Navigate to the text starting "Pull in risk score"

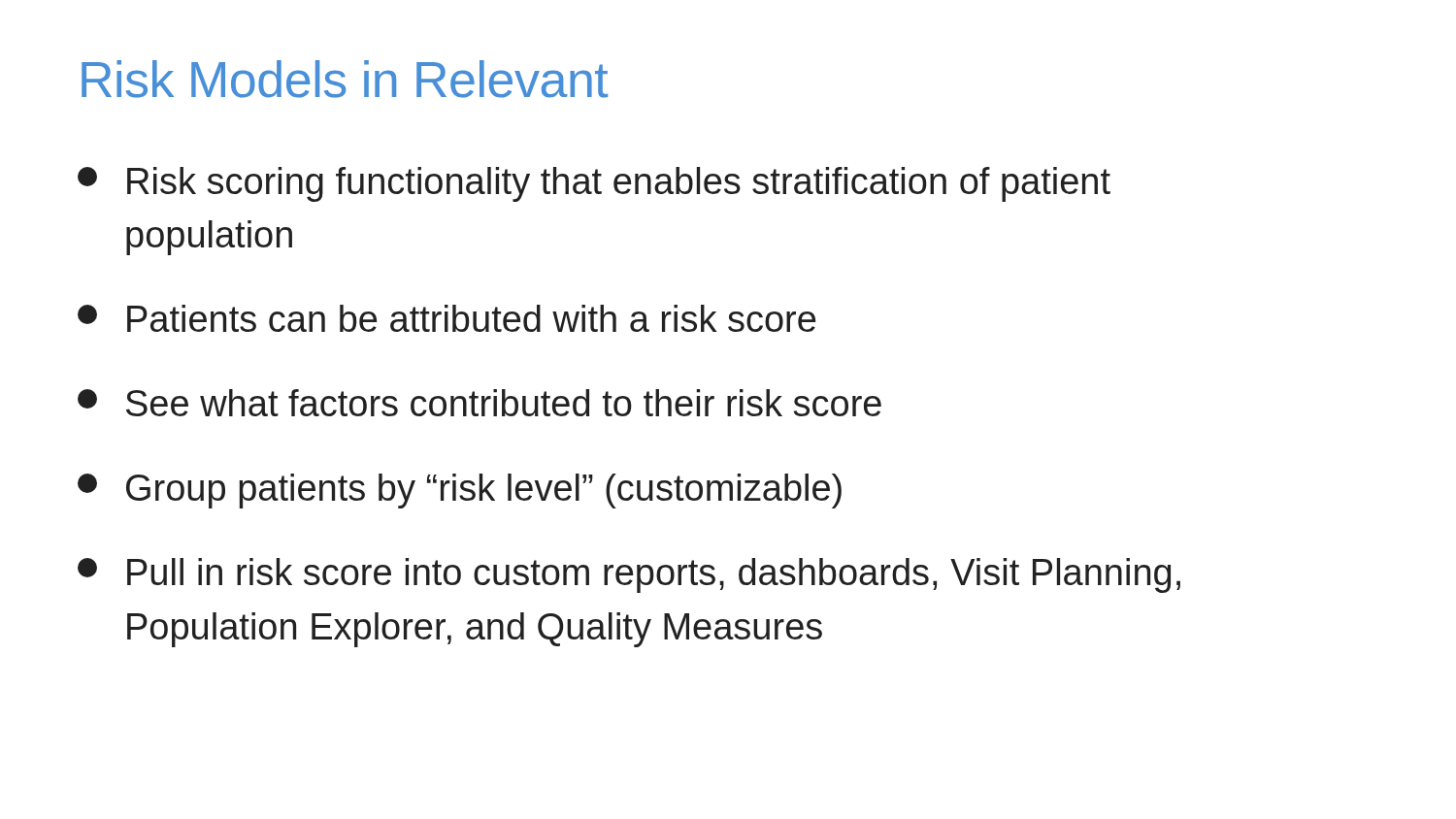[631, 600]
